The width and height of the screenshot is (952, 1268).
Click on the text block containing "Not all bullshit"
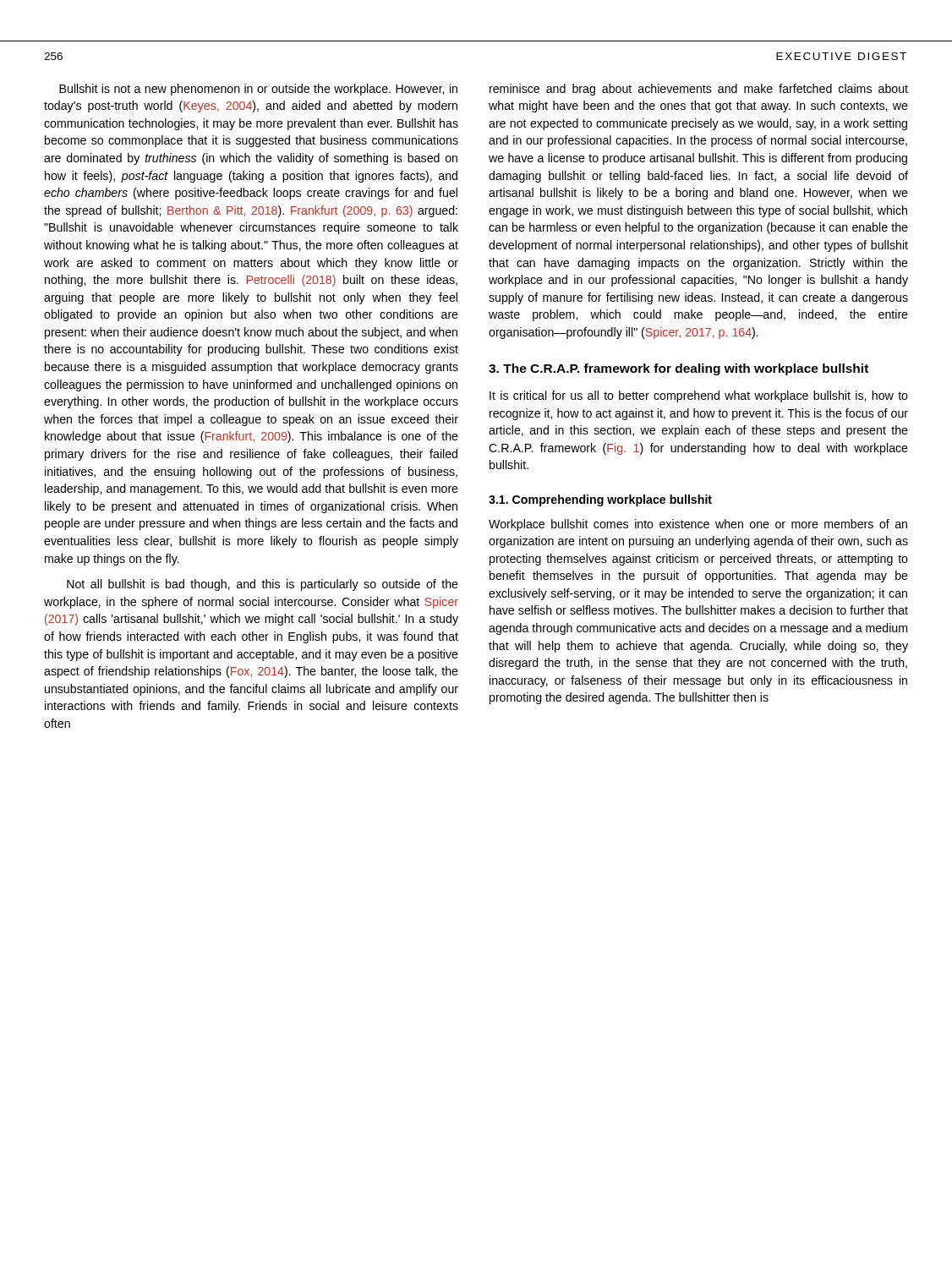point(251,654)
